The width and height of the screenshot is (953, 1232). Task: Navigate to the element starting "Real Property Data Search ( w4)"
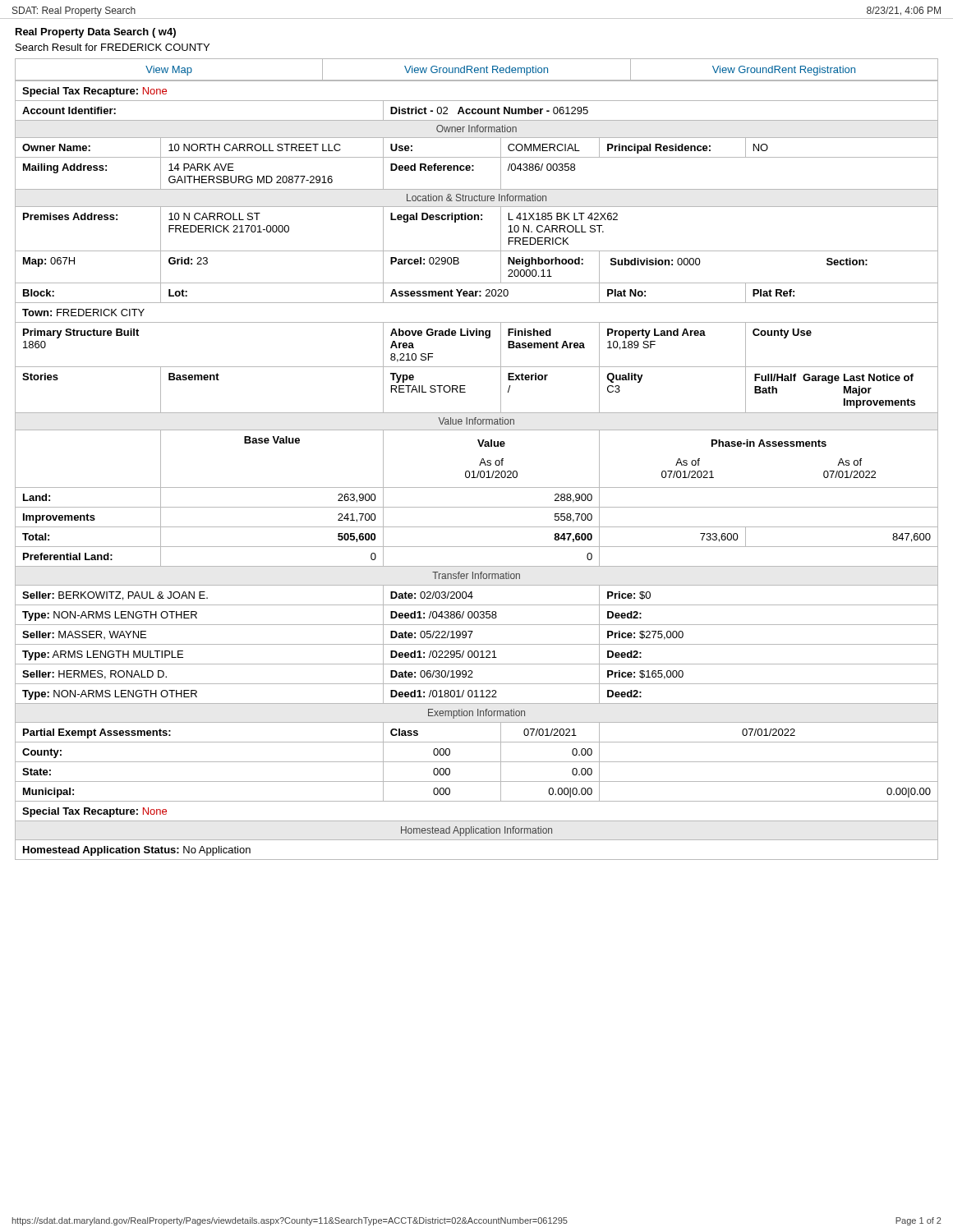tap(95, 32)
